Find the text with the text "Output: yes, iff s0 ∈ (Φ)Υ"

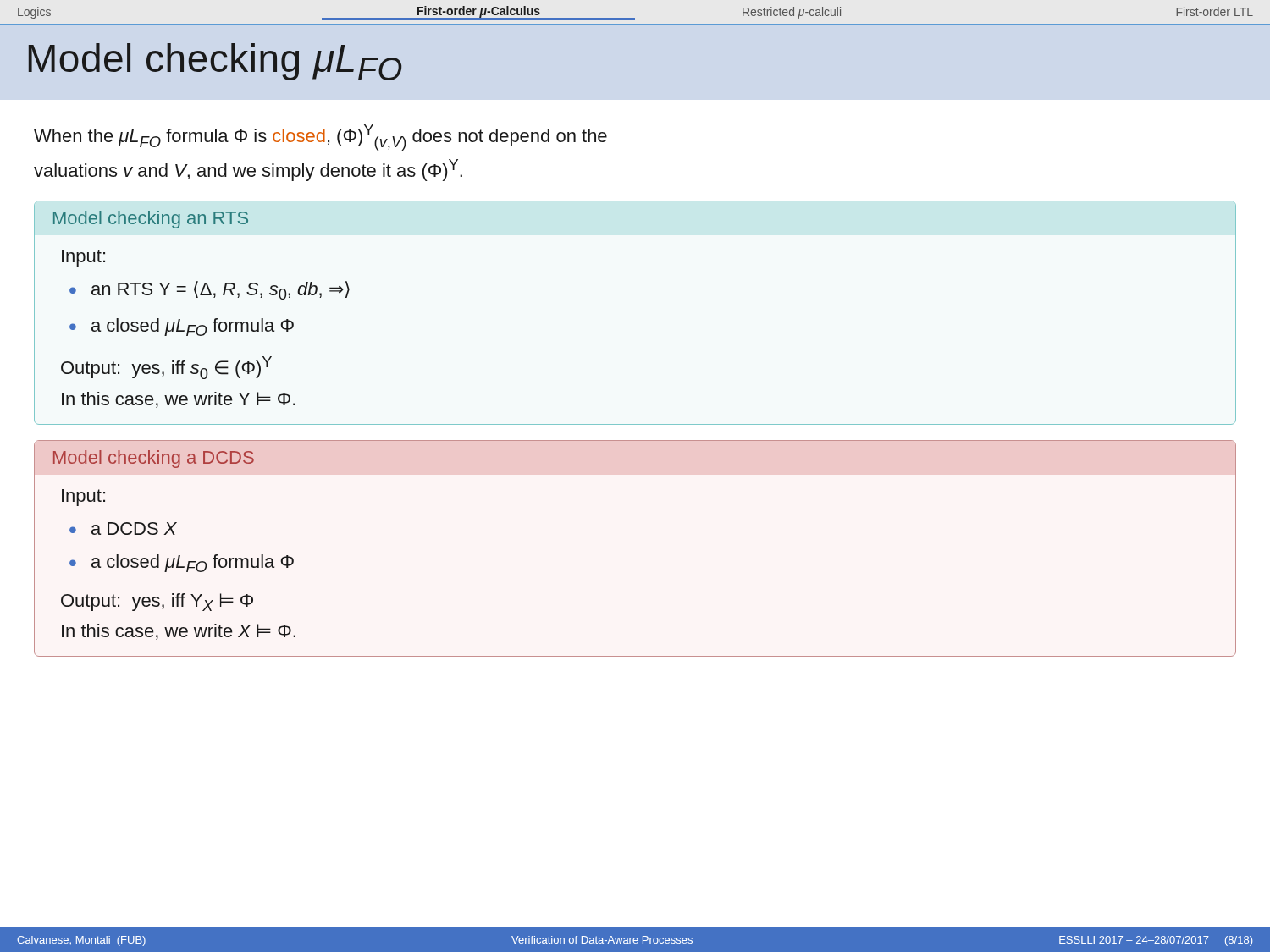(x=166, y=368)
